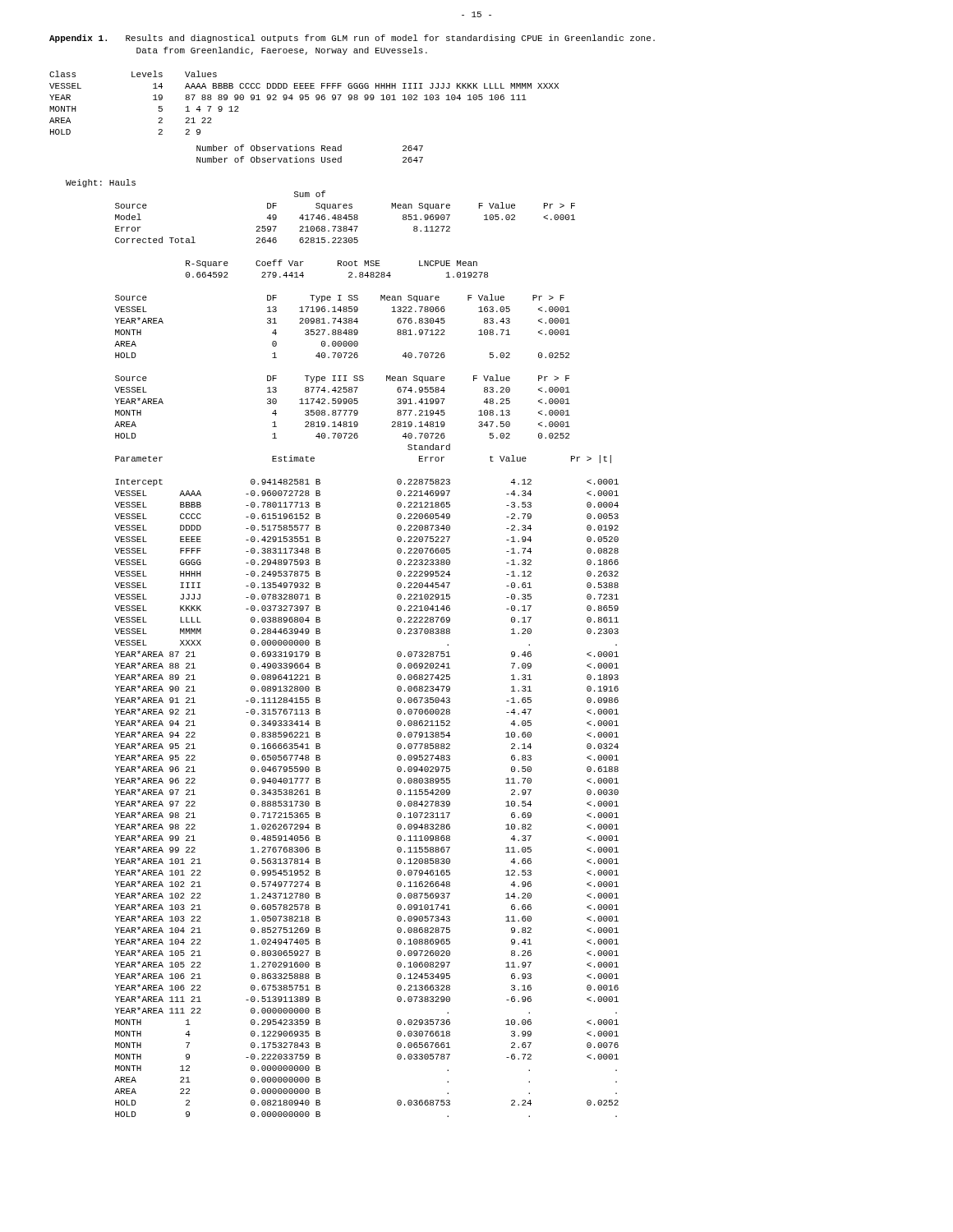Viewport: 953px width, 1232px height.
Task: Find the table that mentions "Number of Observations"
Action: coord(493,632)
